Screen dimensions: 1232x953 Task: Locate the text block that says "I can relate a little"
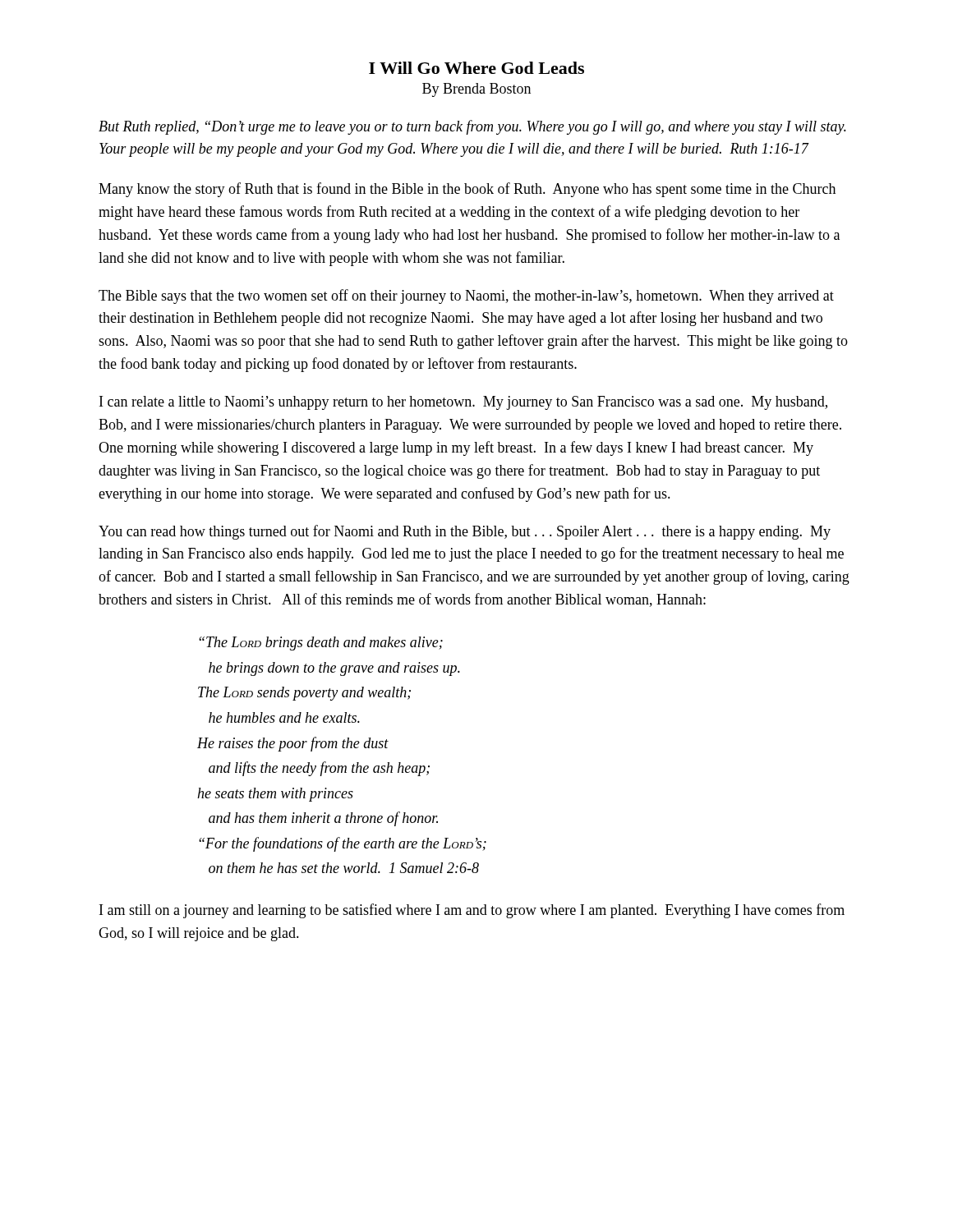click(x=472, y=448)
